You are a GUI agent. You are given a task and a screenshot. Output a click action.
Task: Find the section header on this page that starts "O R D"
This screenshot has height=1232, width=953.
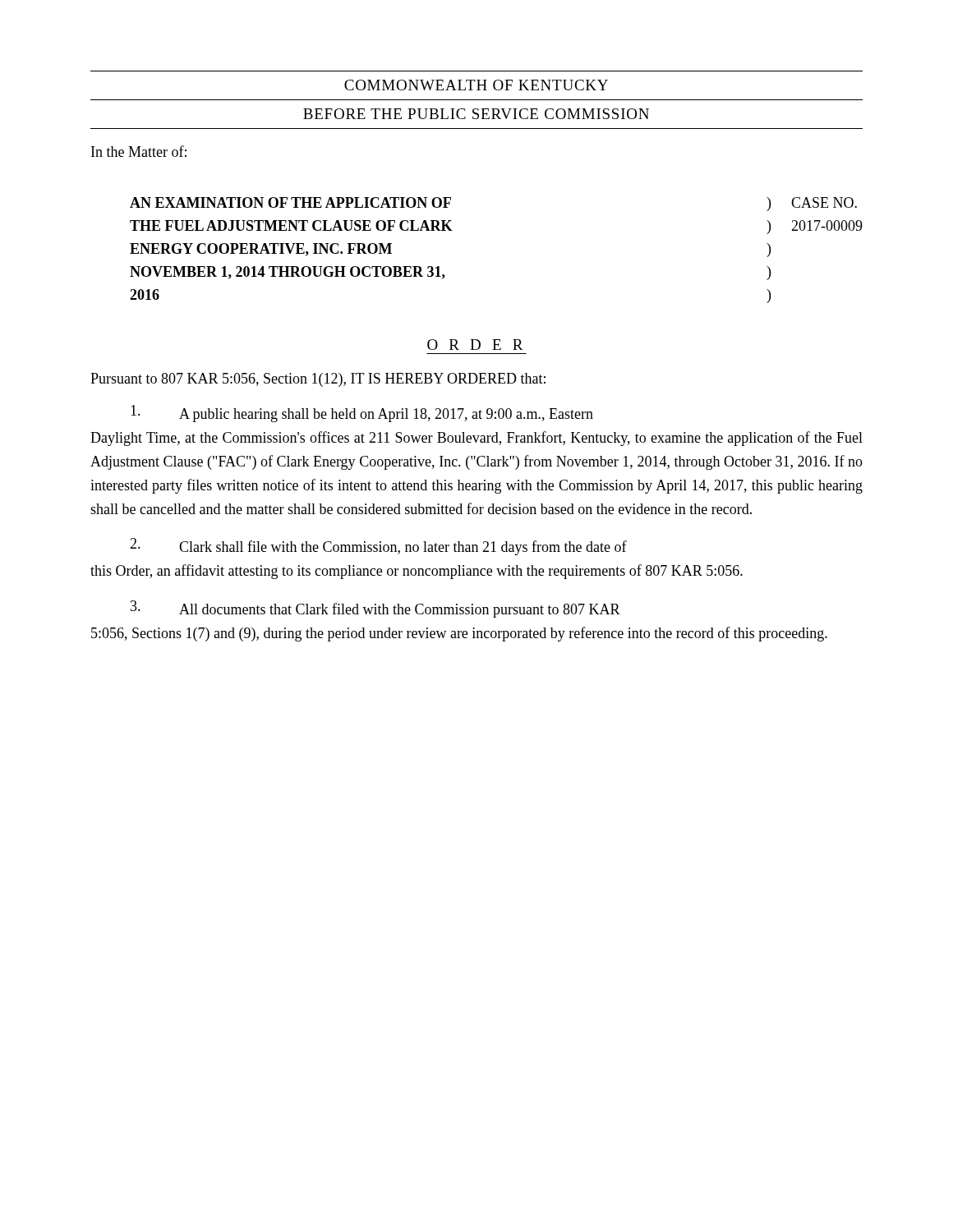pos(476,345)
